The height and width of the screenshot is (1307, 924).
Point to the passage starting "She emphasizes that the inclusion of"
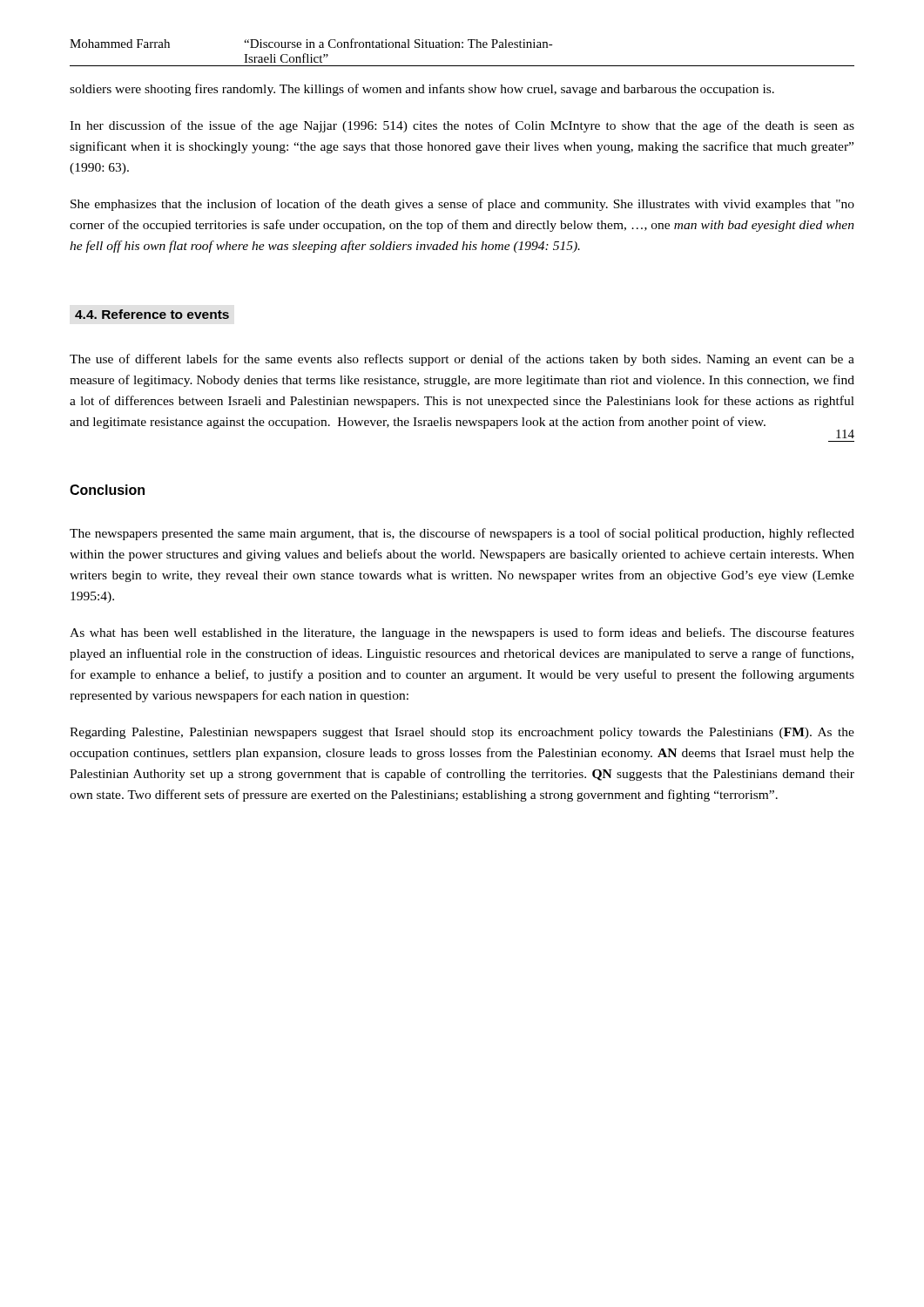click(462, 224)
